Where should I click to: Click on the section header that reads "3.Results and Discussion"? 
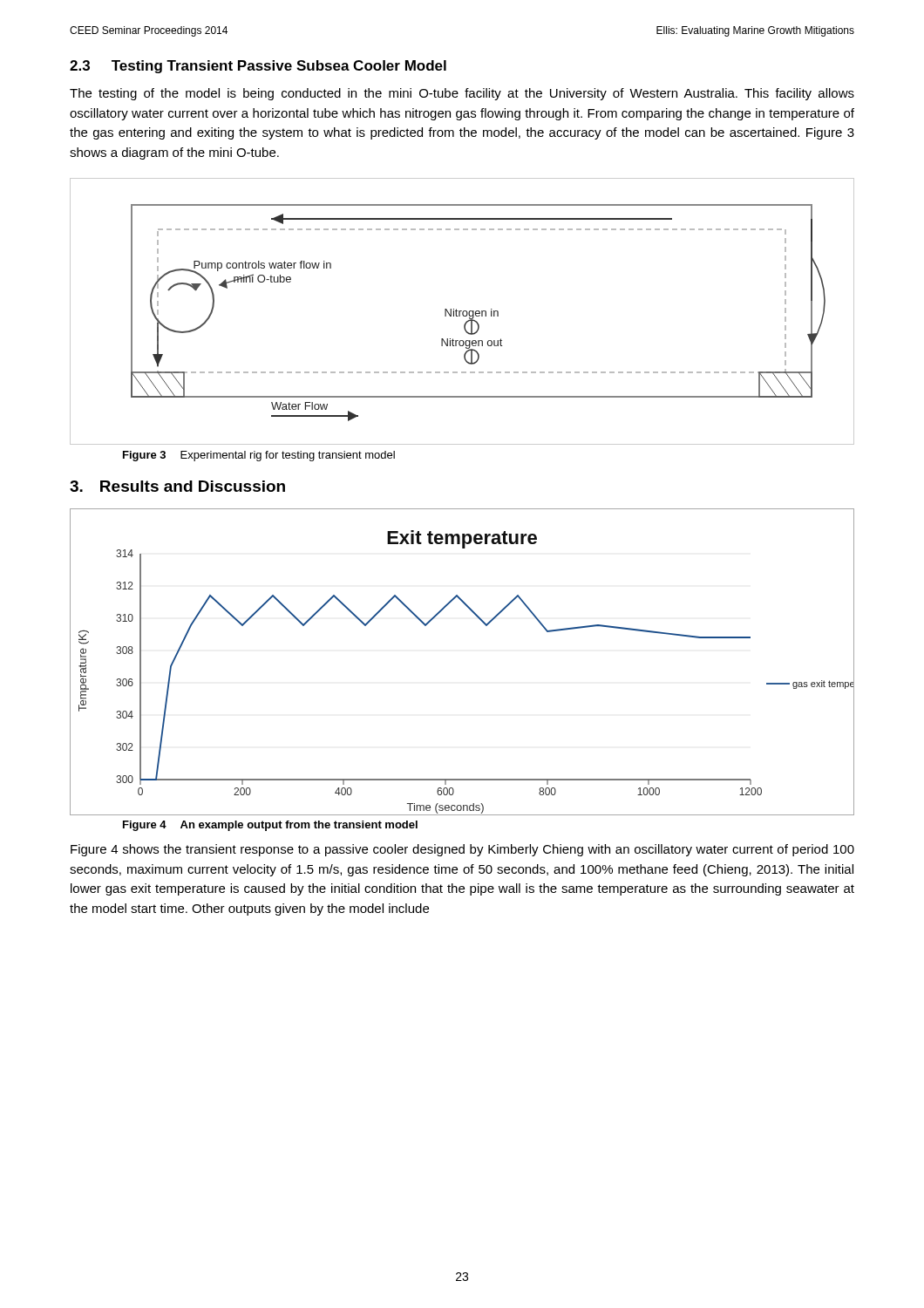pyautogui.click(x=178, y=487)
